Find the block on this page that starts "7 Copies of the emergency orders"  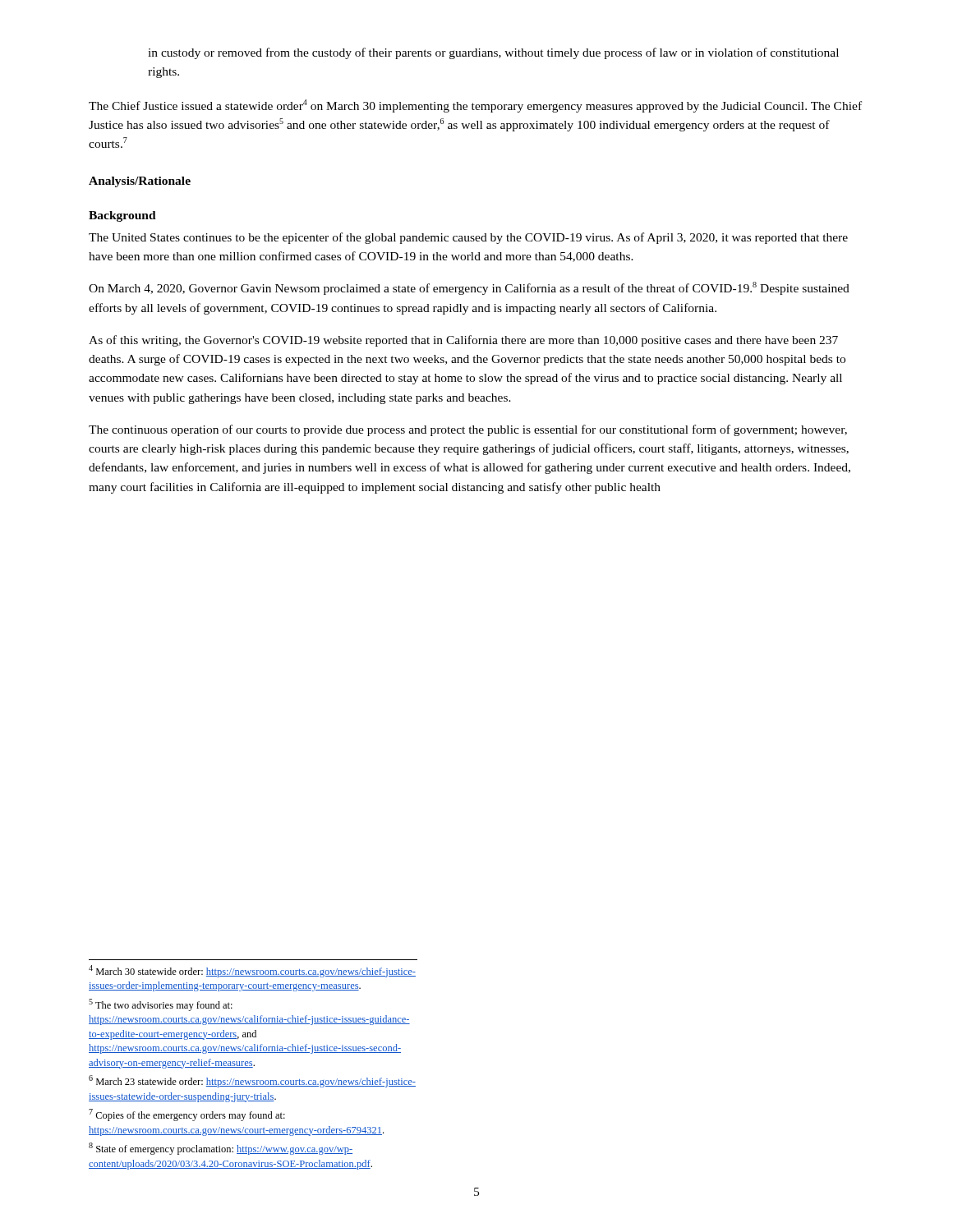coord(237,1122)
